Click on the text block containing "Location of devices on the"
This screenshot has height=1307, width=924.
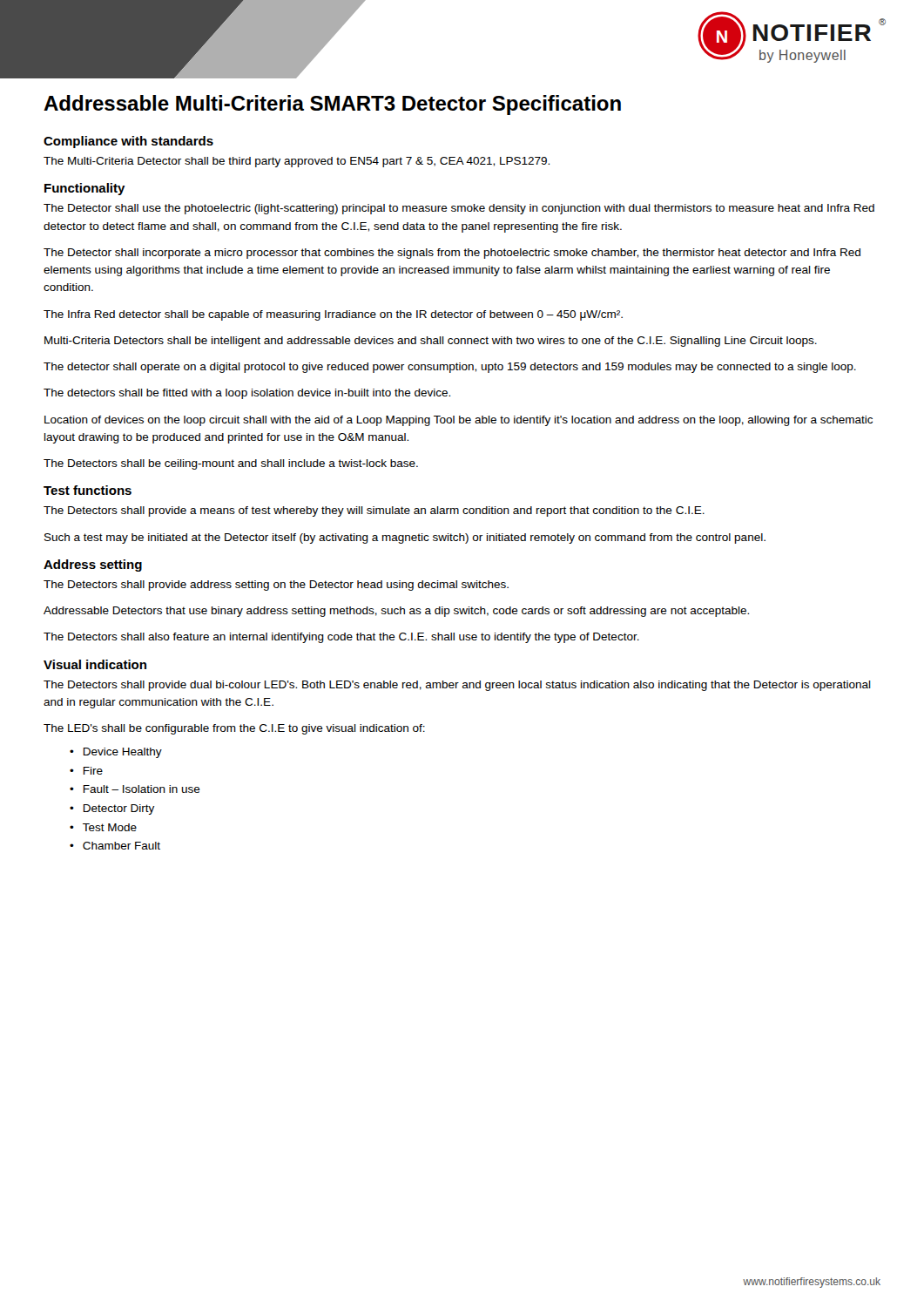458,428
